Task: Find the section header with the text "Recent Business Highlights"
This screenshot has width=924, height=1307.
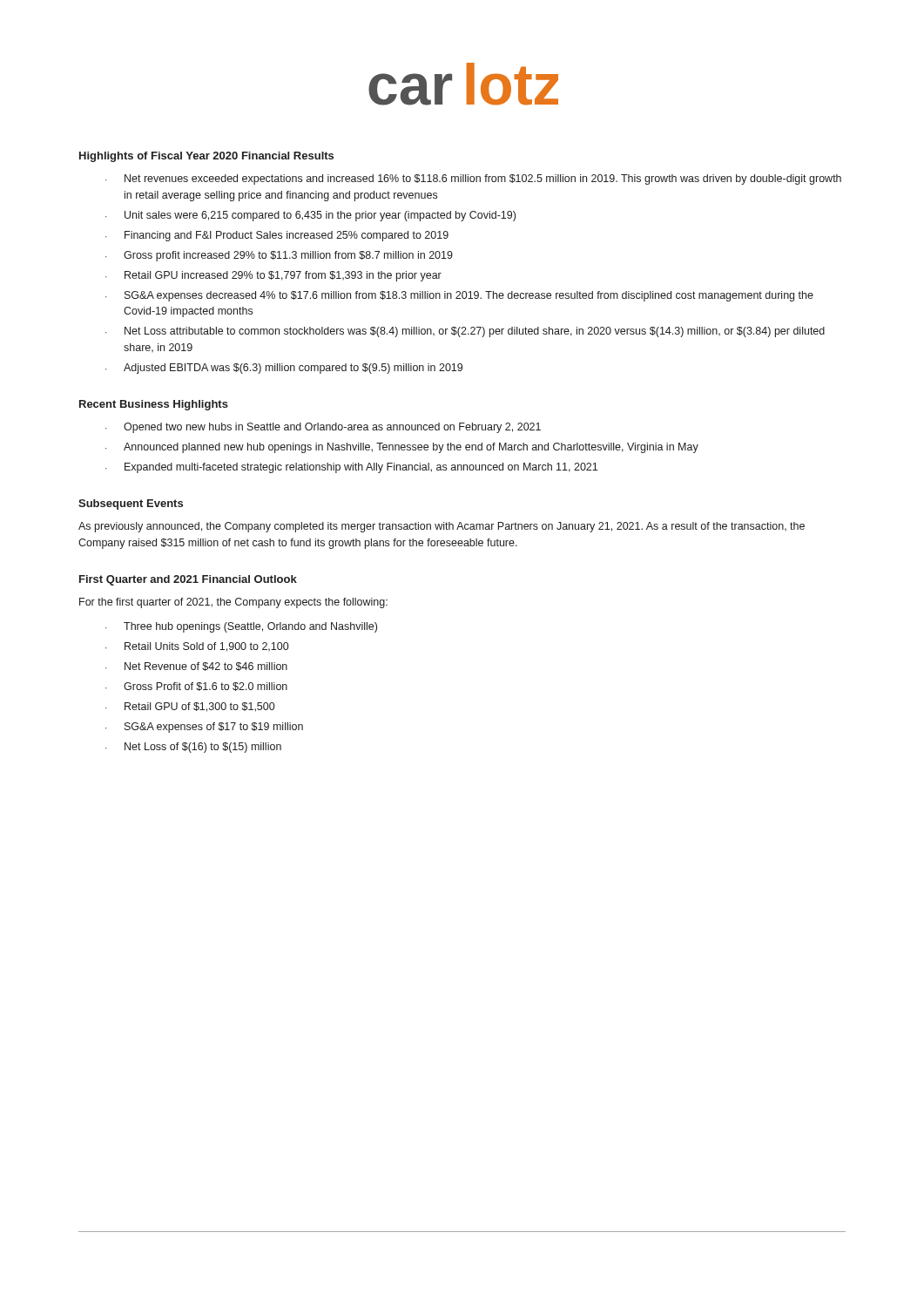Action: pos(153,403)
